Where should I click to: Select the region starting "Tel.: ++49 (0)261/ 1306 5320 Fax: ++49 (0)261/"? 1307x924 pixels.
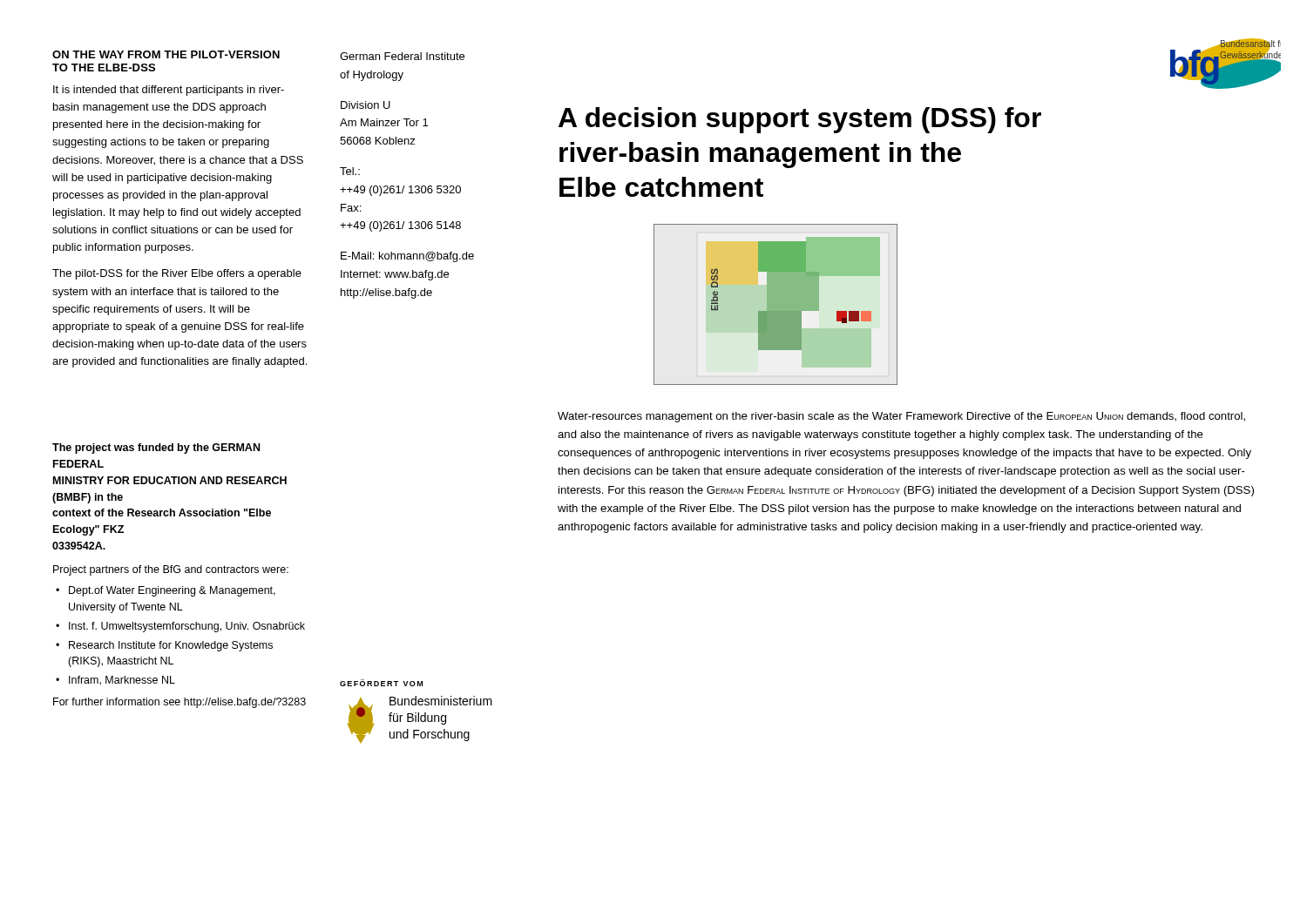pyautogui.click(x=401, y=198)
